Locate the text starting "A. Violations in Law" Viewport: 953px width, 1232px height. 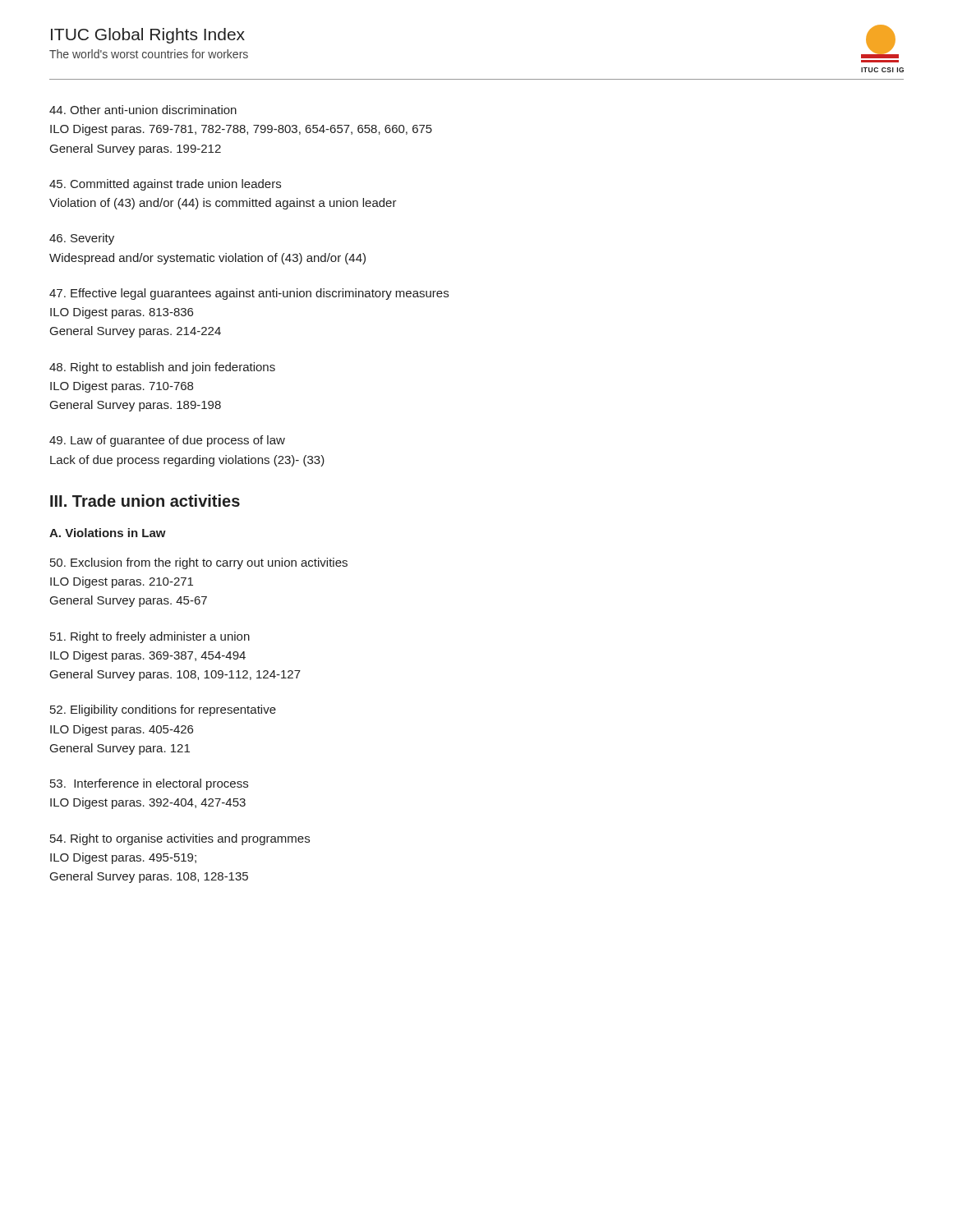coord(107,532)
